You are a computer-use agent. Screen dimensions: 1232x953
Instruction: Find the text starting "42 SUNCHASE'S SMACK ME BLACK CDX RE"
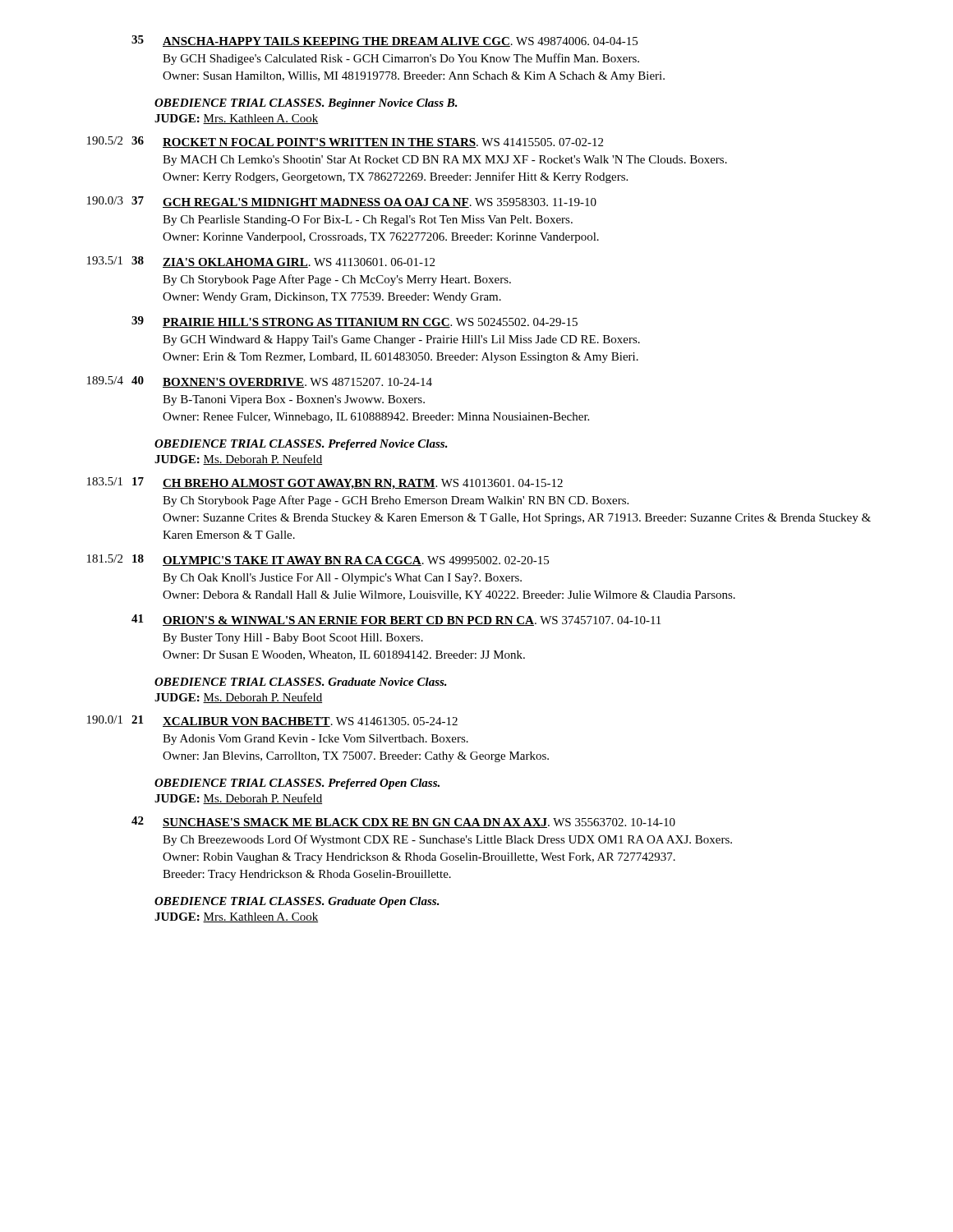[x=509, y=848]
